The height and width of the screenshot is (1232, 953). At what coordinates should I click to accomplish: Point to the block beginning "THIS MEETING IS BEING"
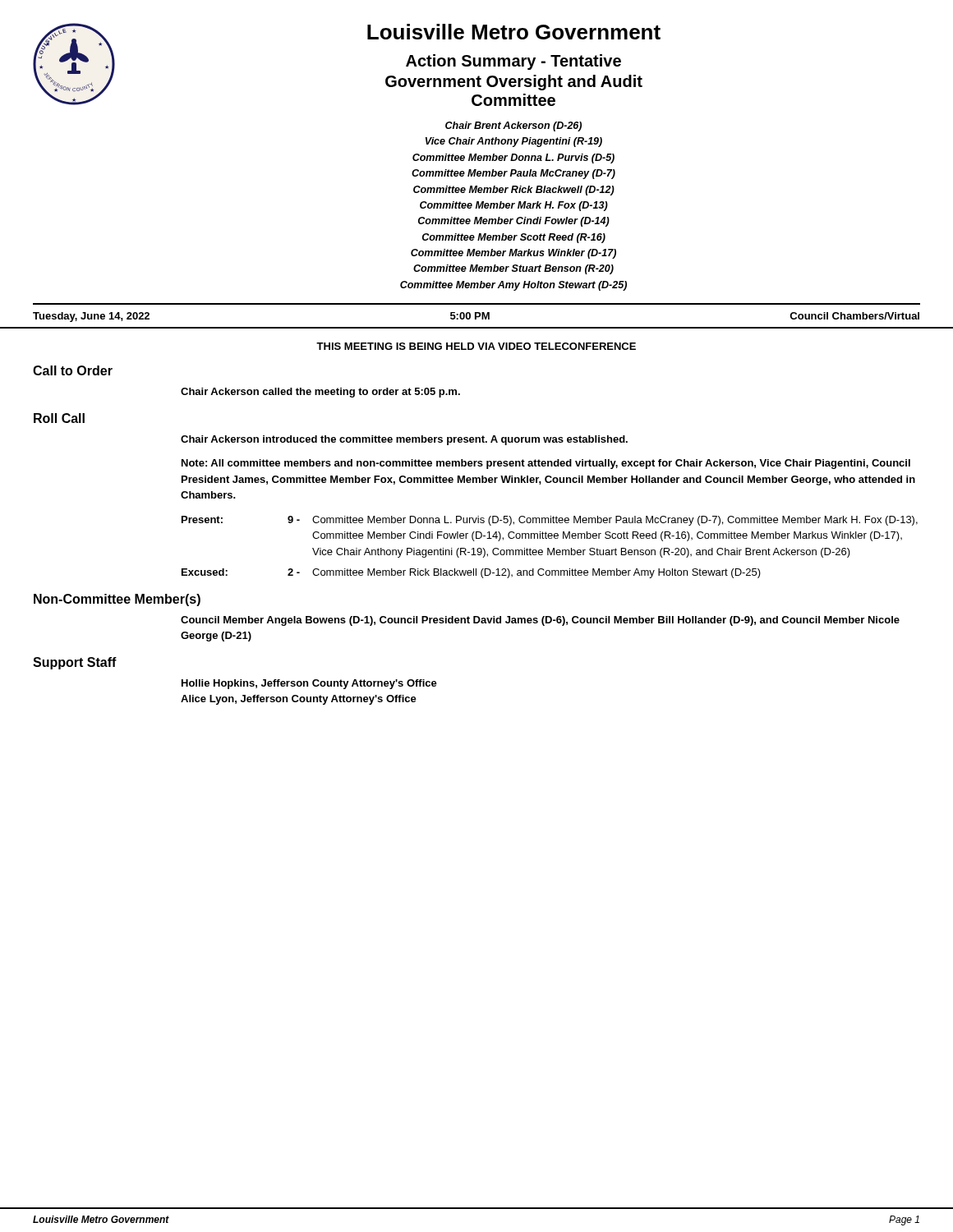pos(476,346)
